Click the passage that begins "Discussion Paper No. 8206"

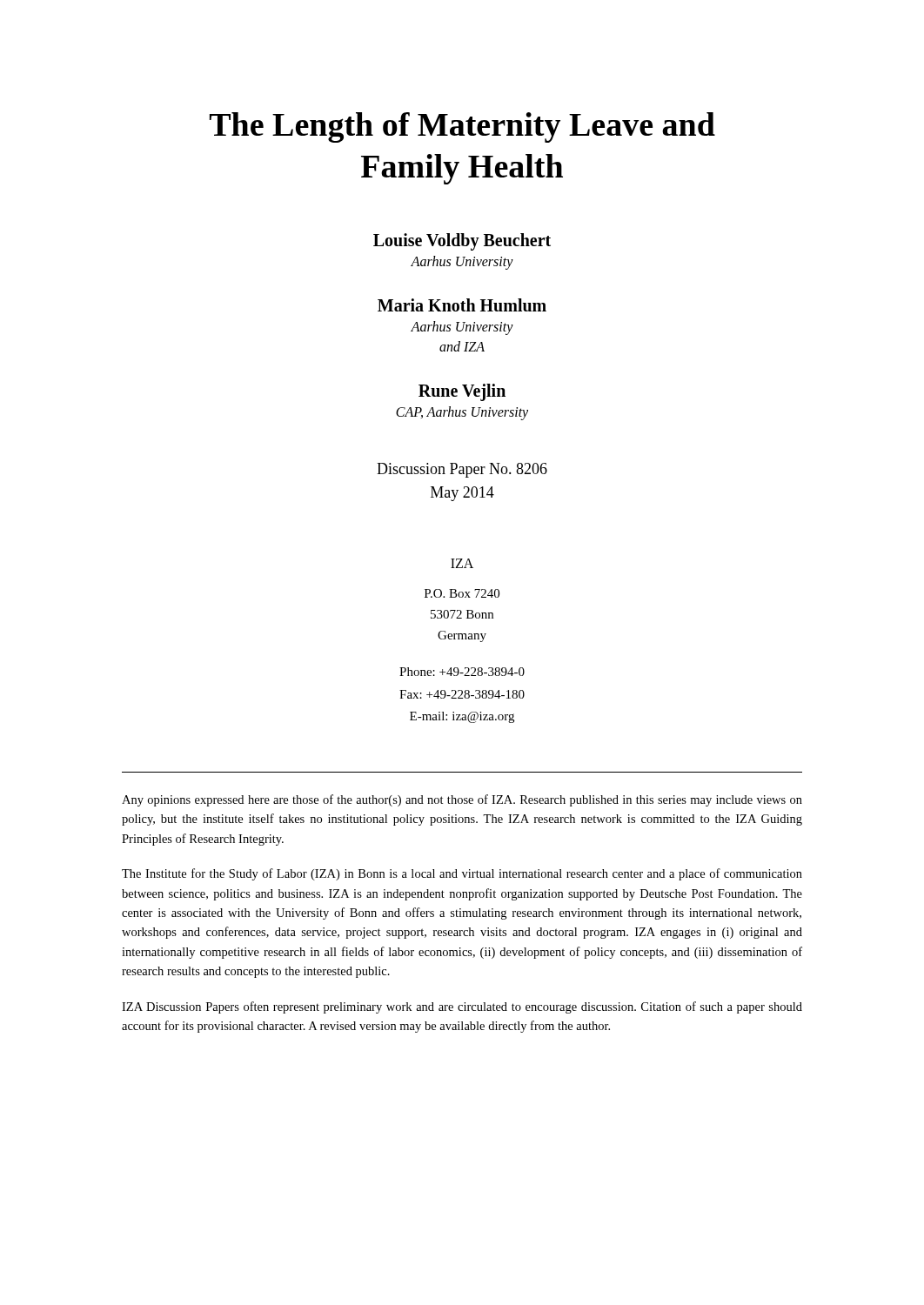462,480
